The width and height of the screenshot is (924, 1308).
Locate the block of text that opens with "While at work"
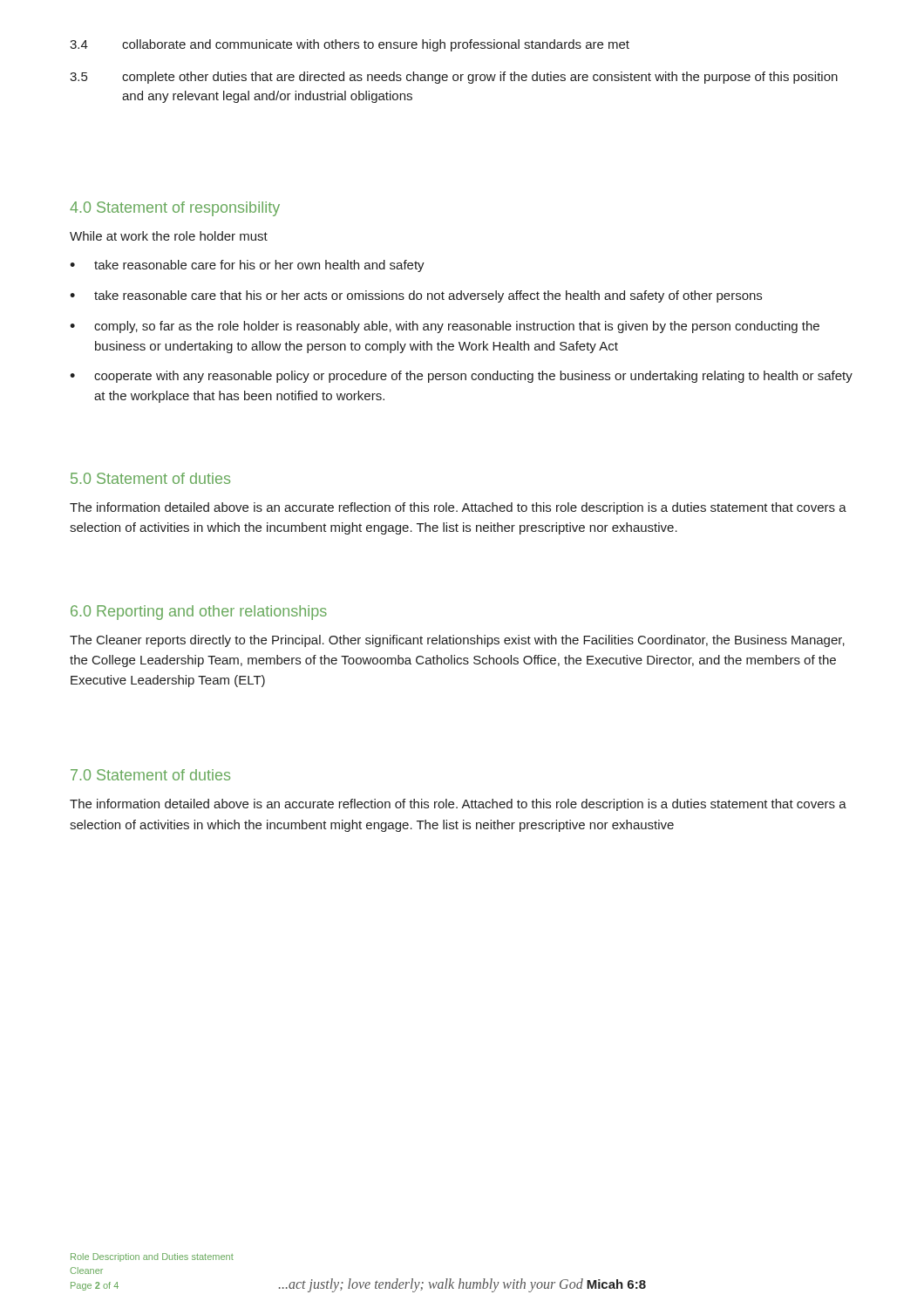(x=169, y=235)
